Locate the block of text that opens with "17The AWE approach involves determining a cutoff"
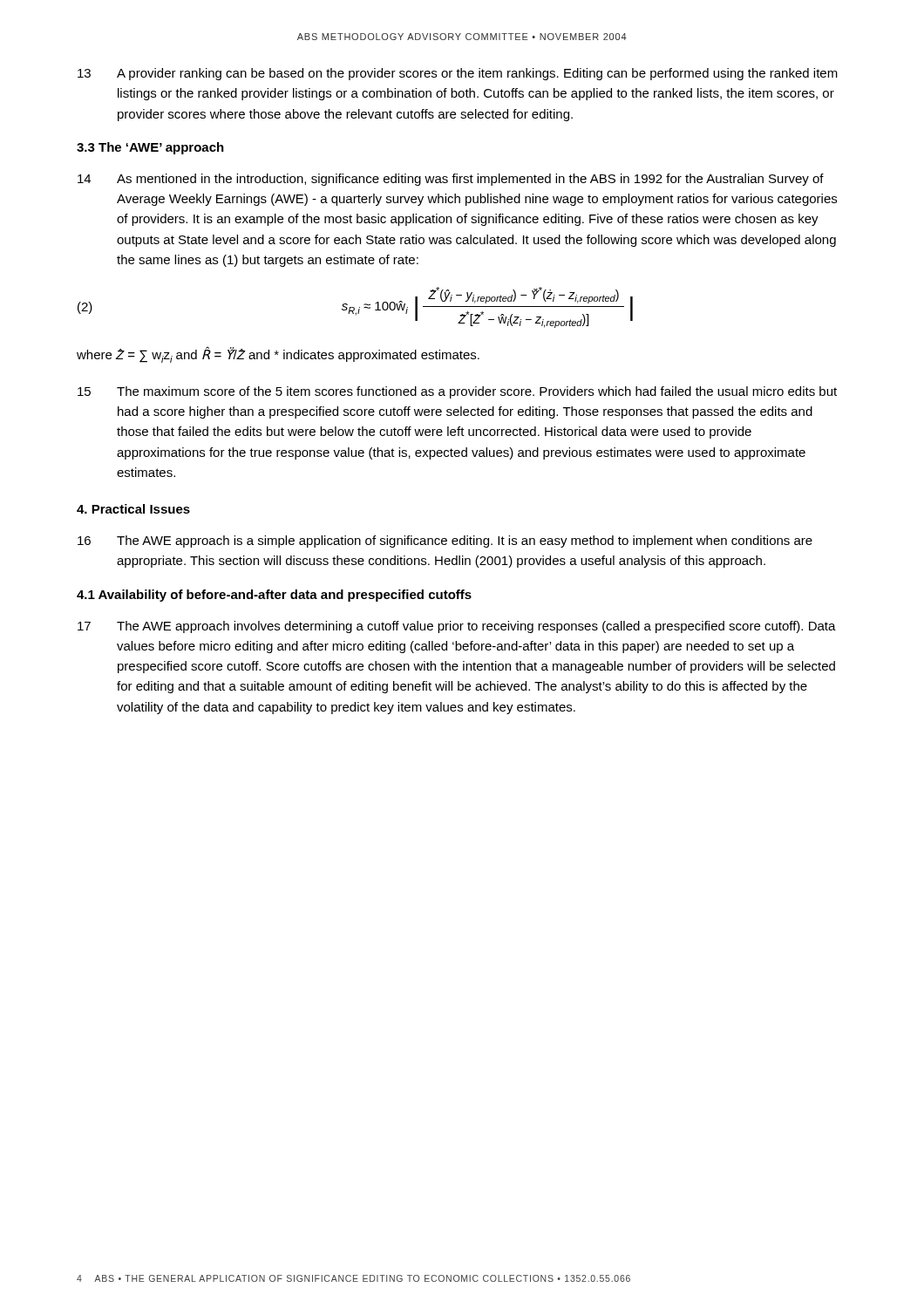924x1308 pixels. (460, 666)
